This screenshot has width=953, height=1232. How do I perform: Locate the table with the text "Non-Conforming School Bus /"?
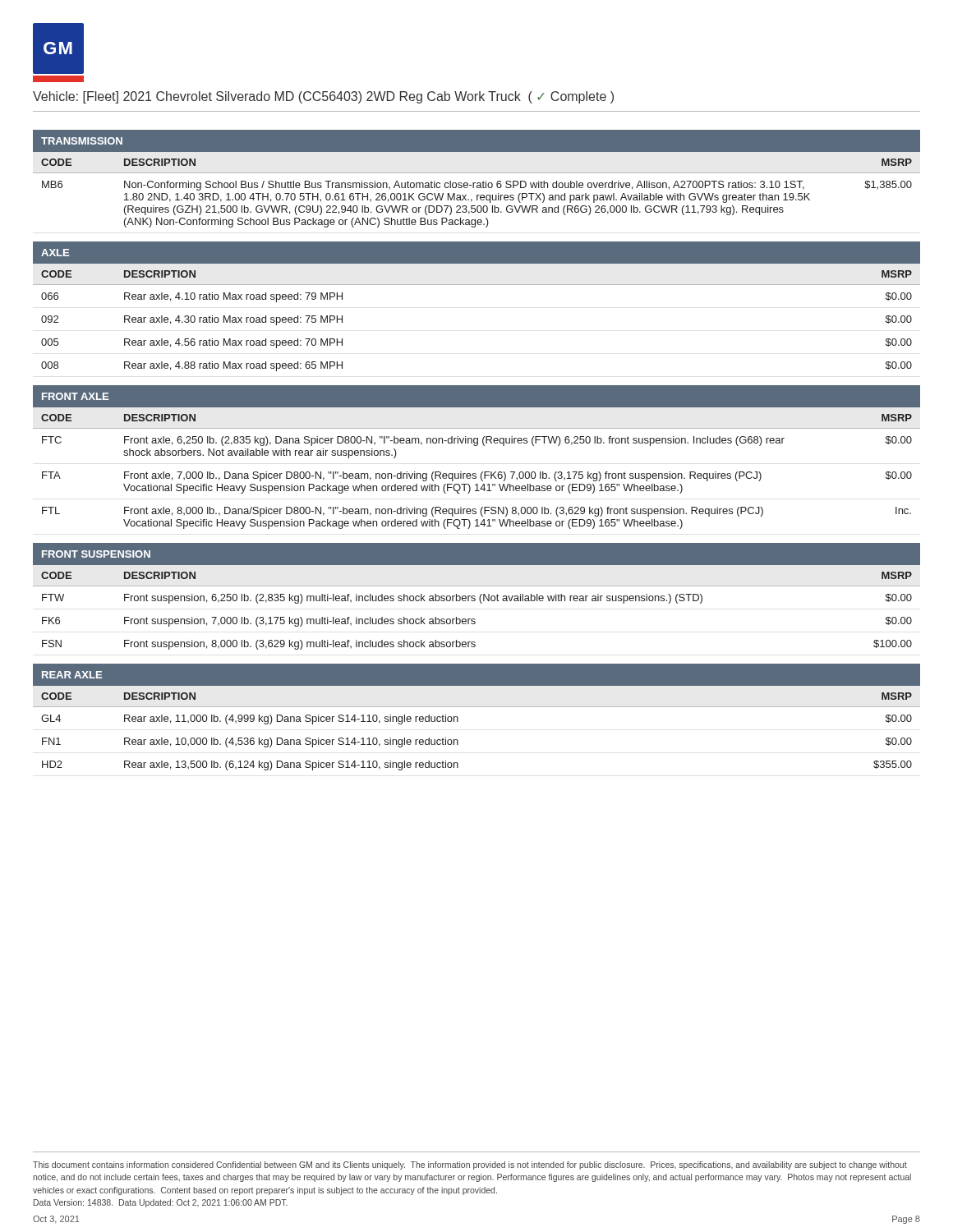coord(476,193)
